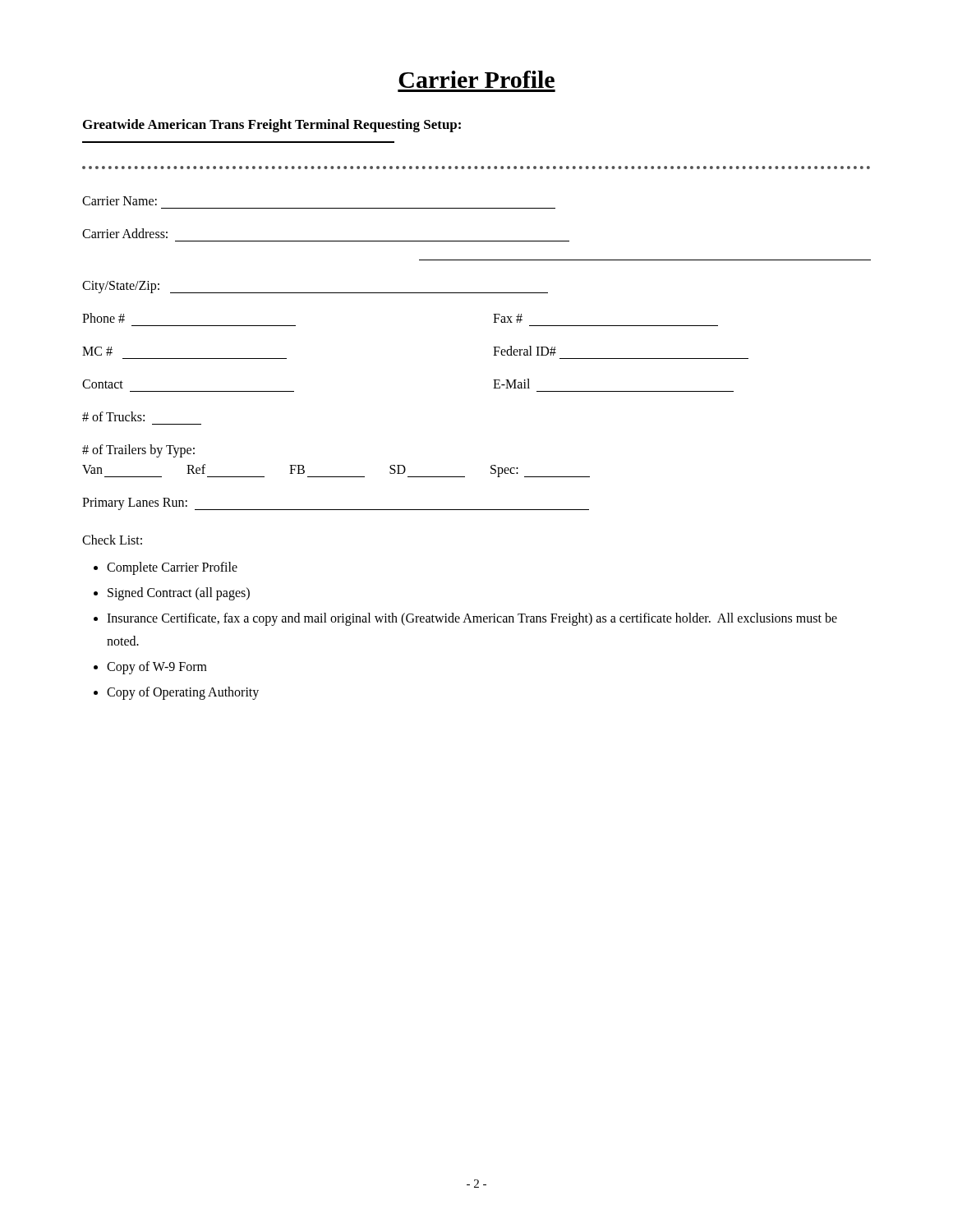
Task: Find "Complete Carrier Profile" on this page
Action: tap(172, 567)
